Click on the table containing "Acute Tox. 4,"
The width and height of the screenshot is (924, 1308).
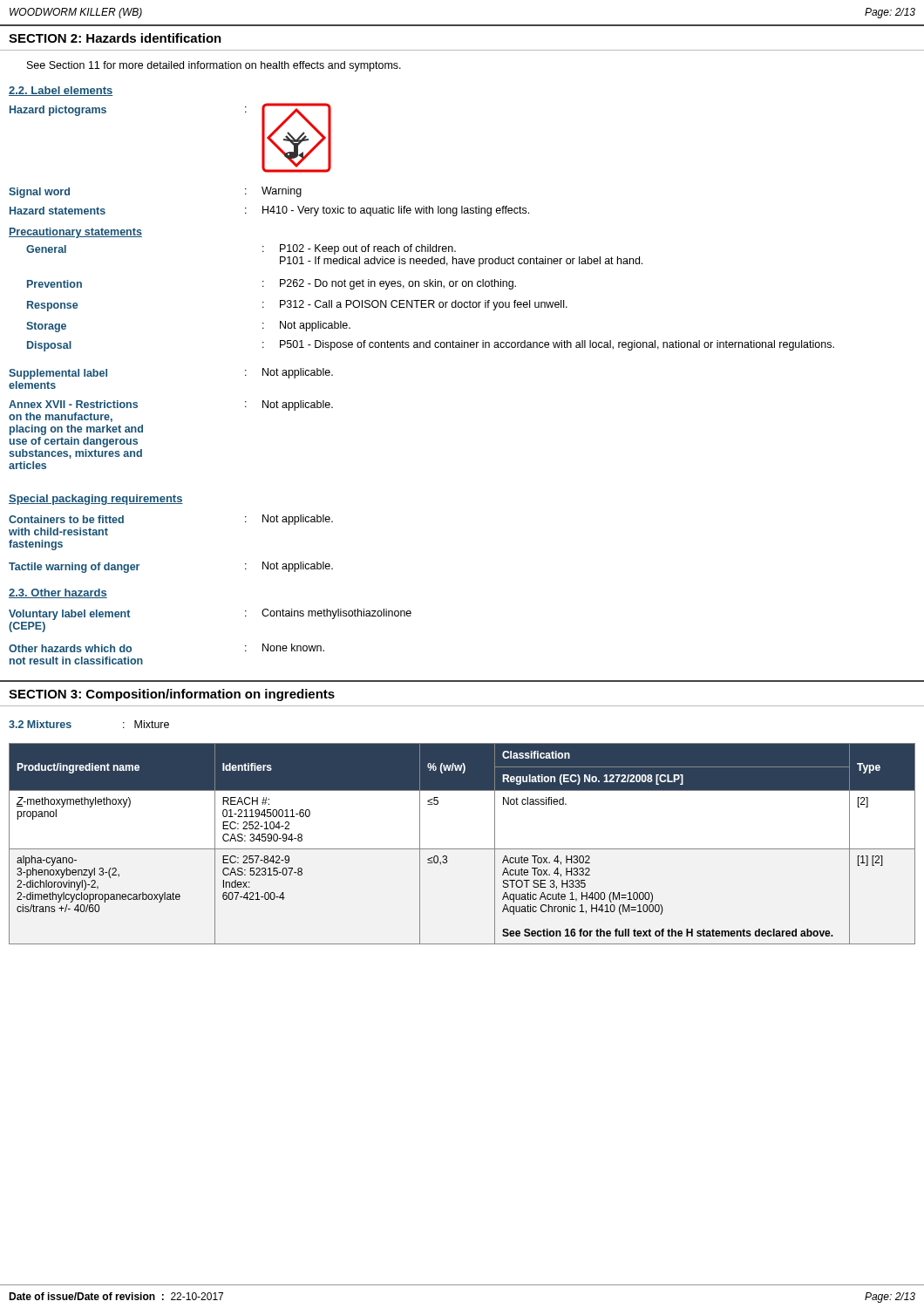462,844
